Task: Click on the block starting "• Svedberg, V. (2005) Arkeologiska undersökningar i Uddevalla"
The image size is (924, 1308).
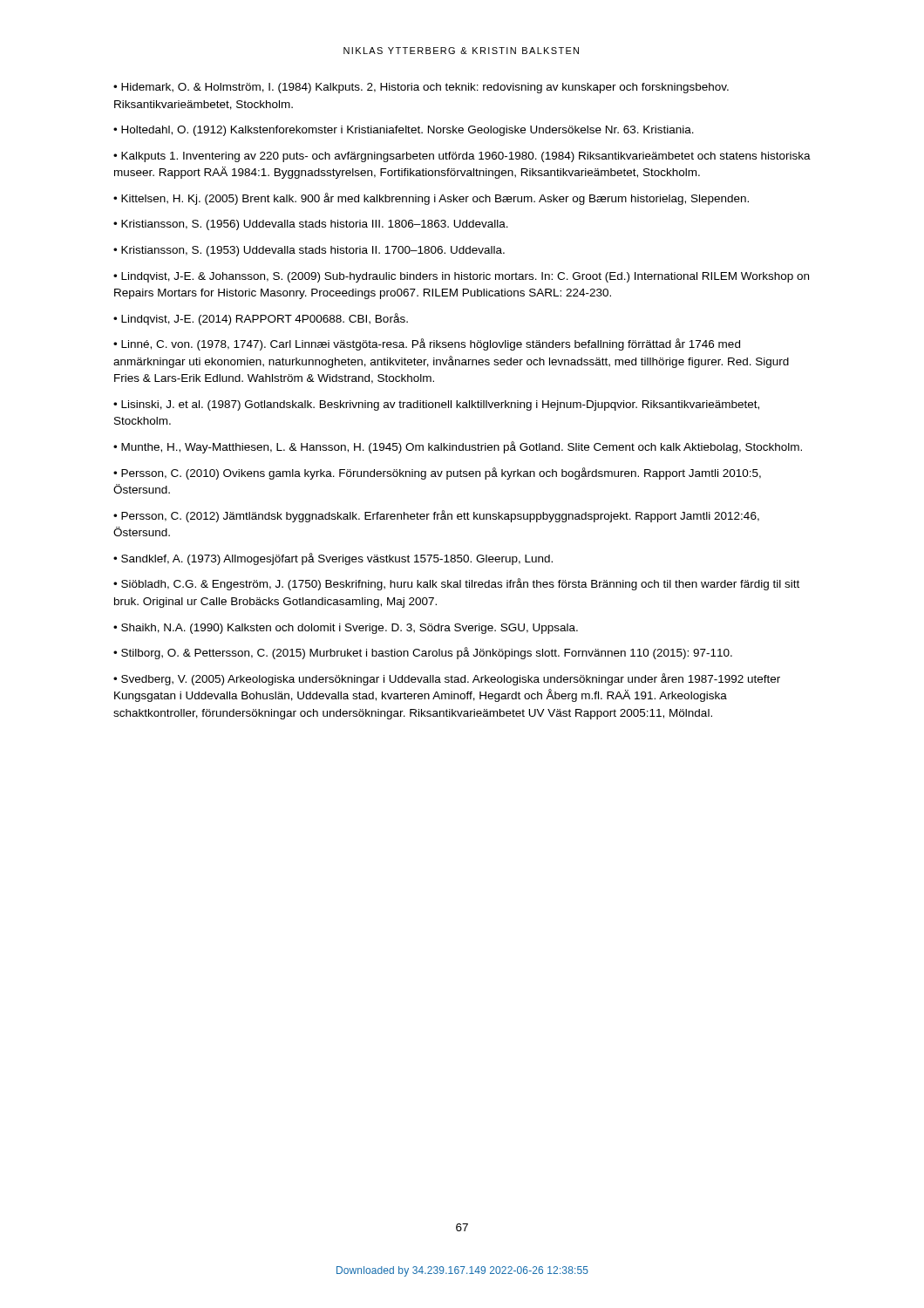Action: click(x=447, y=696)
